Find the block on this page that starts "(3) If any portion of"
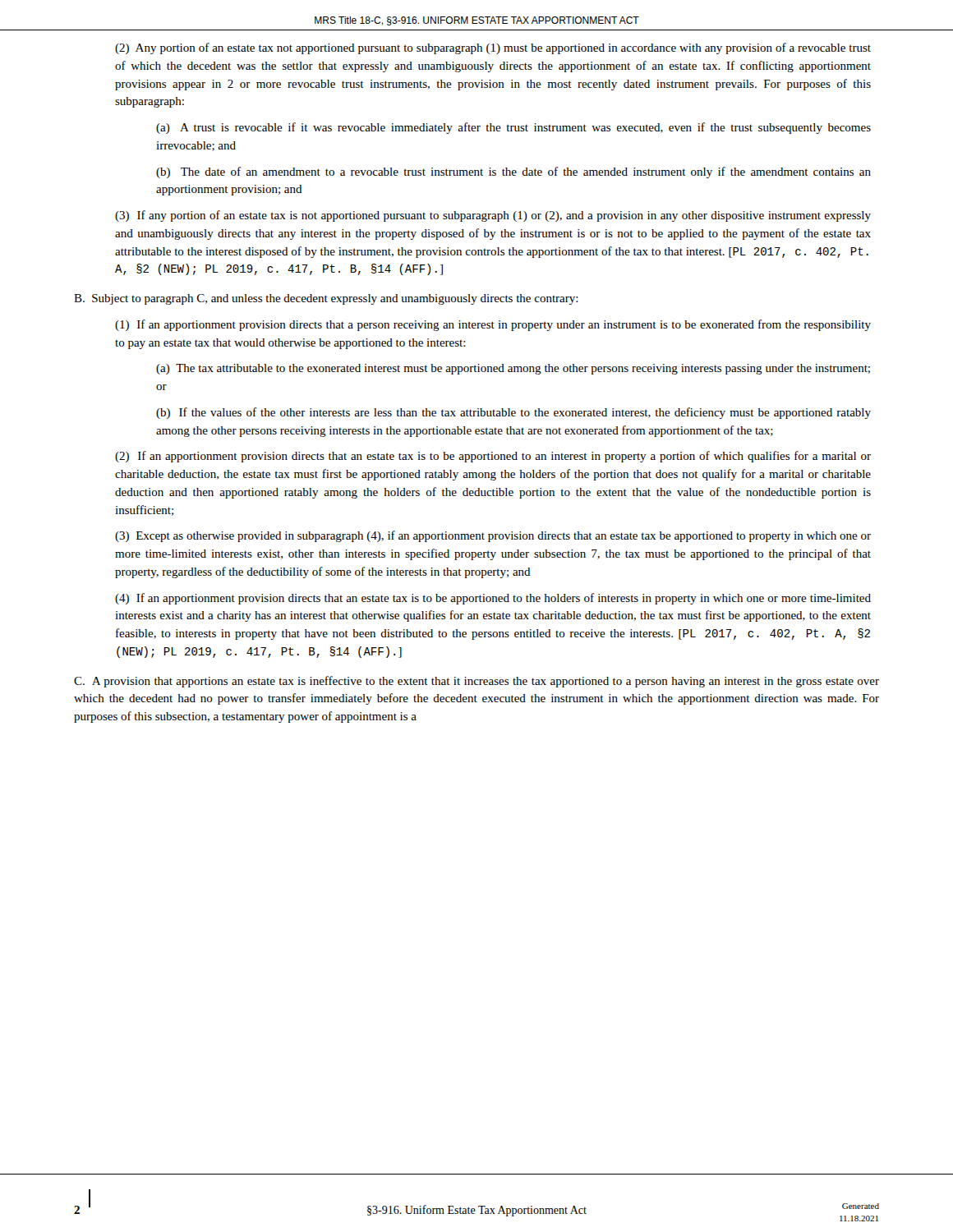This screenshot has width=953, height=1232. 493,242
